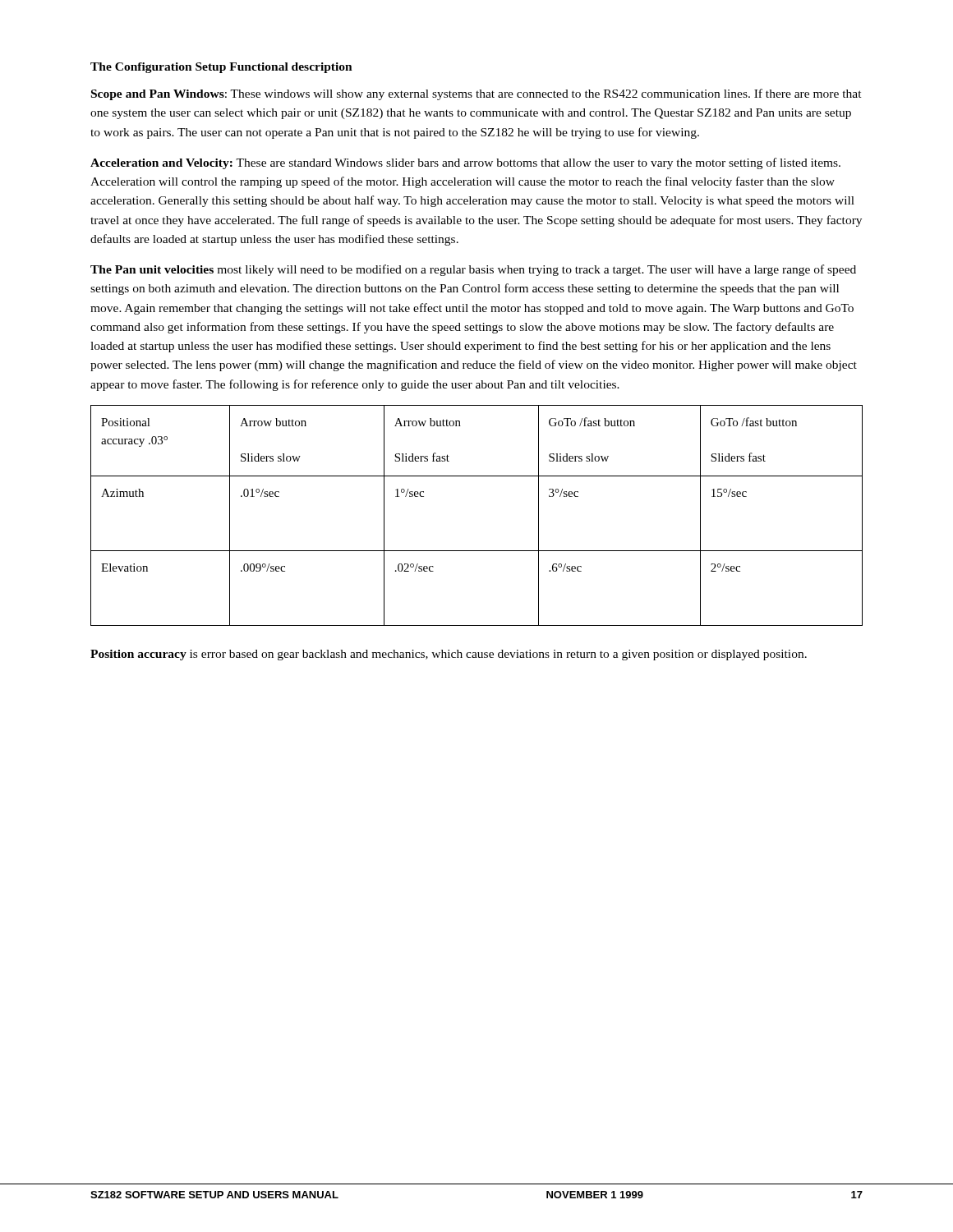Find the block on this page that starts "Scope and Pan Windows:"

point(476,112)
